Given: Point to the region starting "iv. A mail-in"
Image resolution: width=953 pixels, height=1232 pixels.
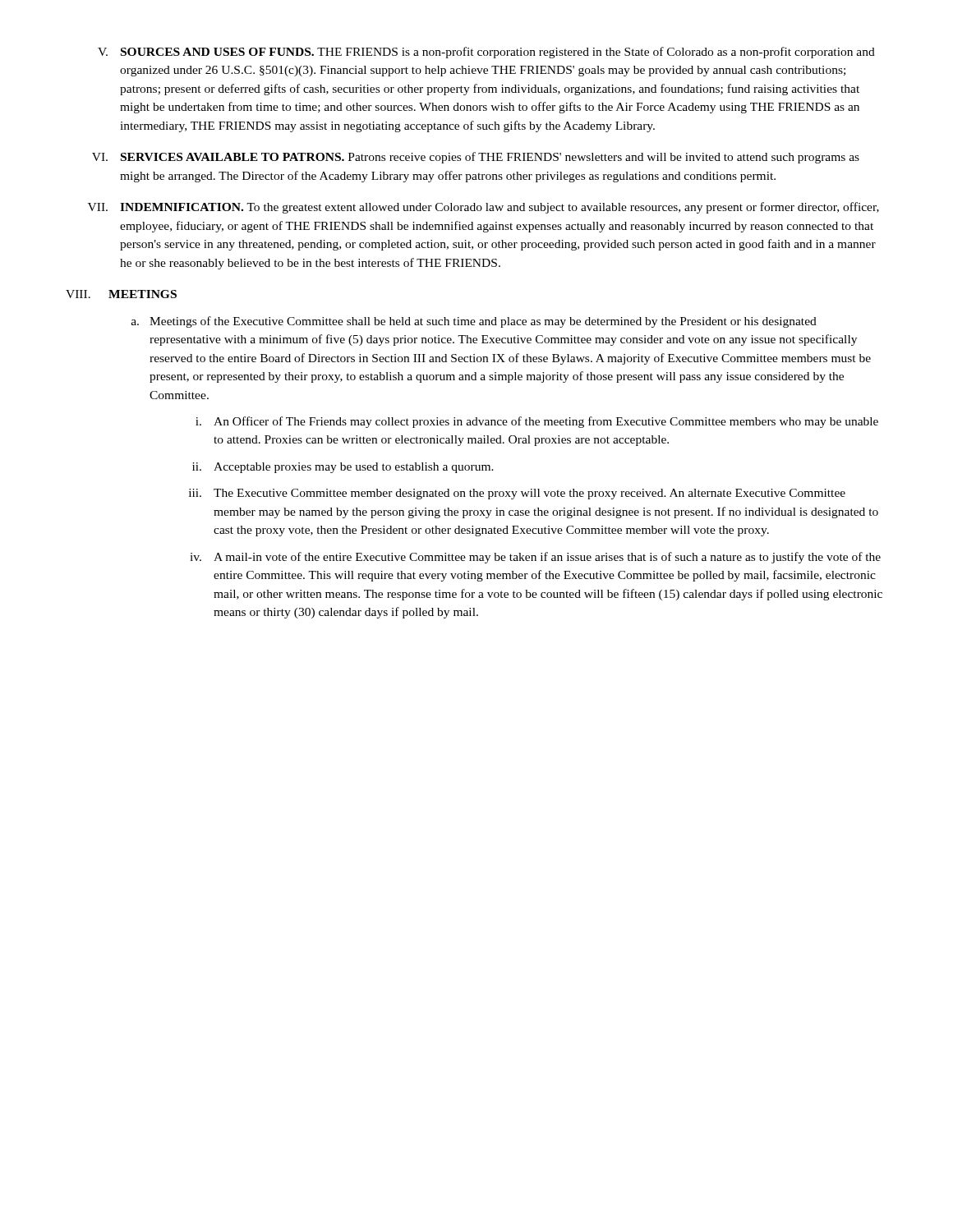Looking at the screenshot, I should pyautogui.click(x=527, y=585).
